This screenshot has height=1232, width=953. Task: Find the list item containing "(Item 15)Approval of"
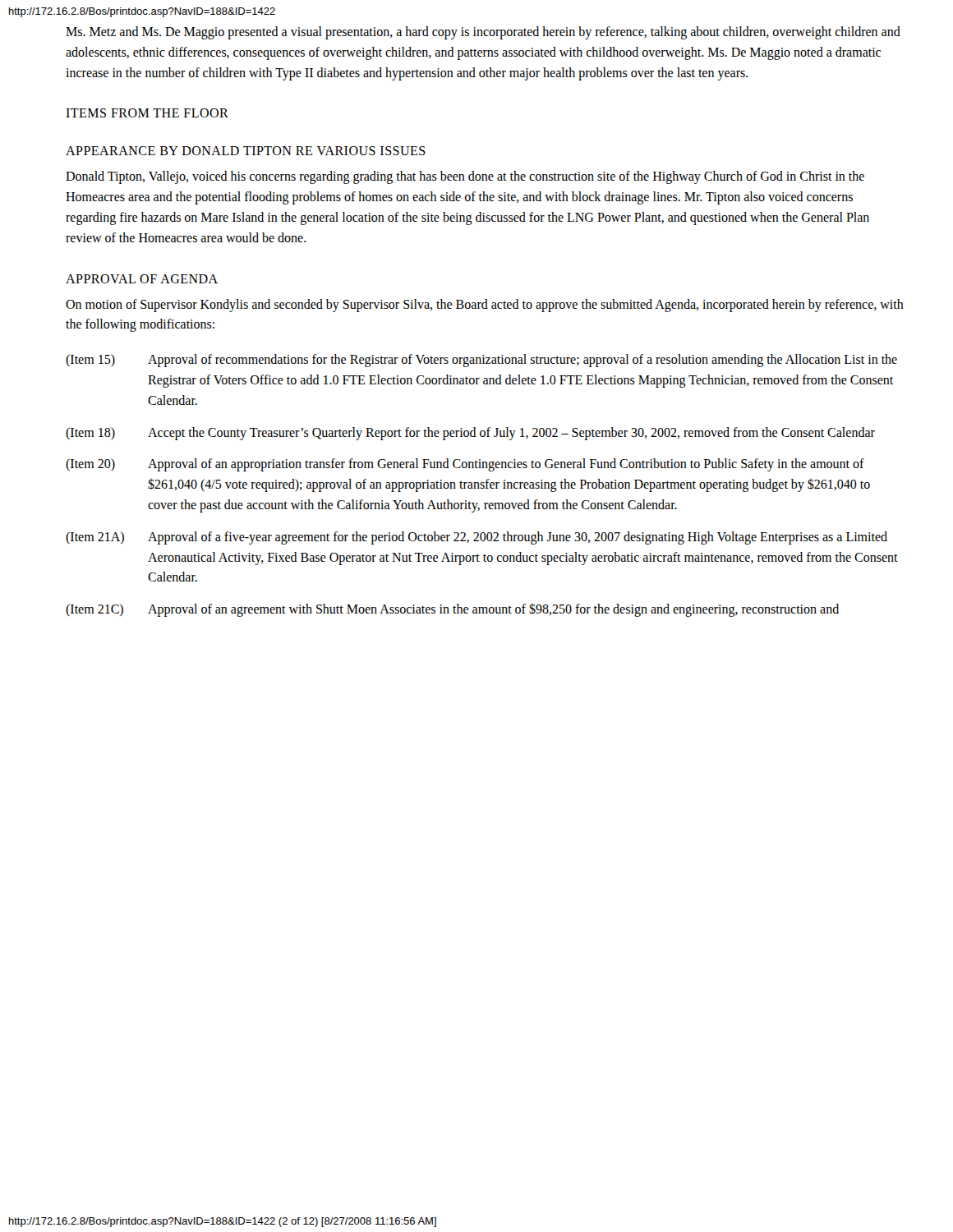tap(483, 381)
